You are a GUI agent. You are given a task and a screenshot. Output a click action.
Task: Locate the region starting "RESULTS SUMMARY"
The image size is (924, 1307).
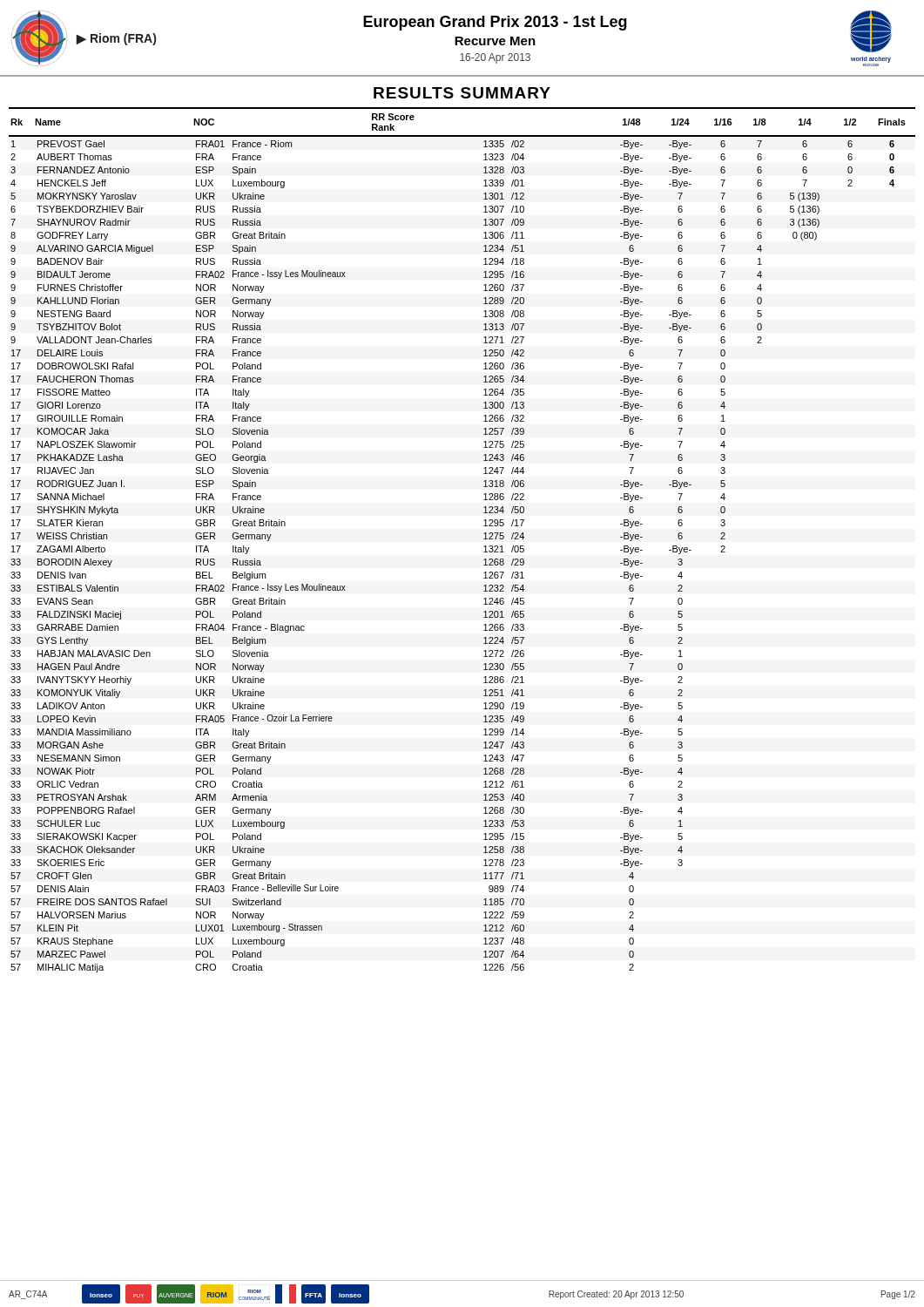[x=462, y=93]
